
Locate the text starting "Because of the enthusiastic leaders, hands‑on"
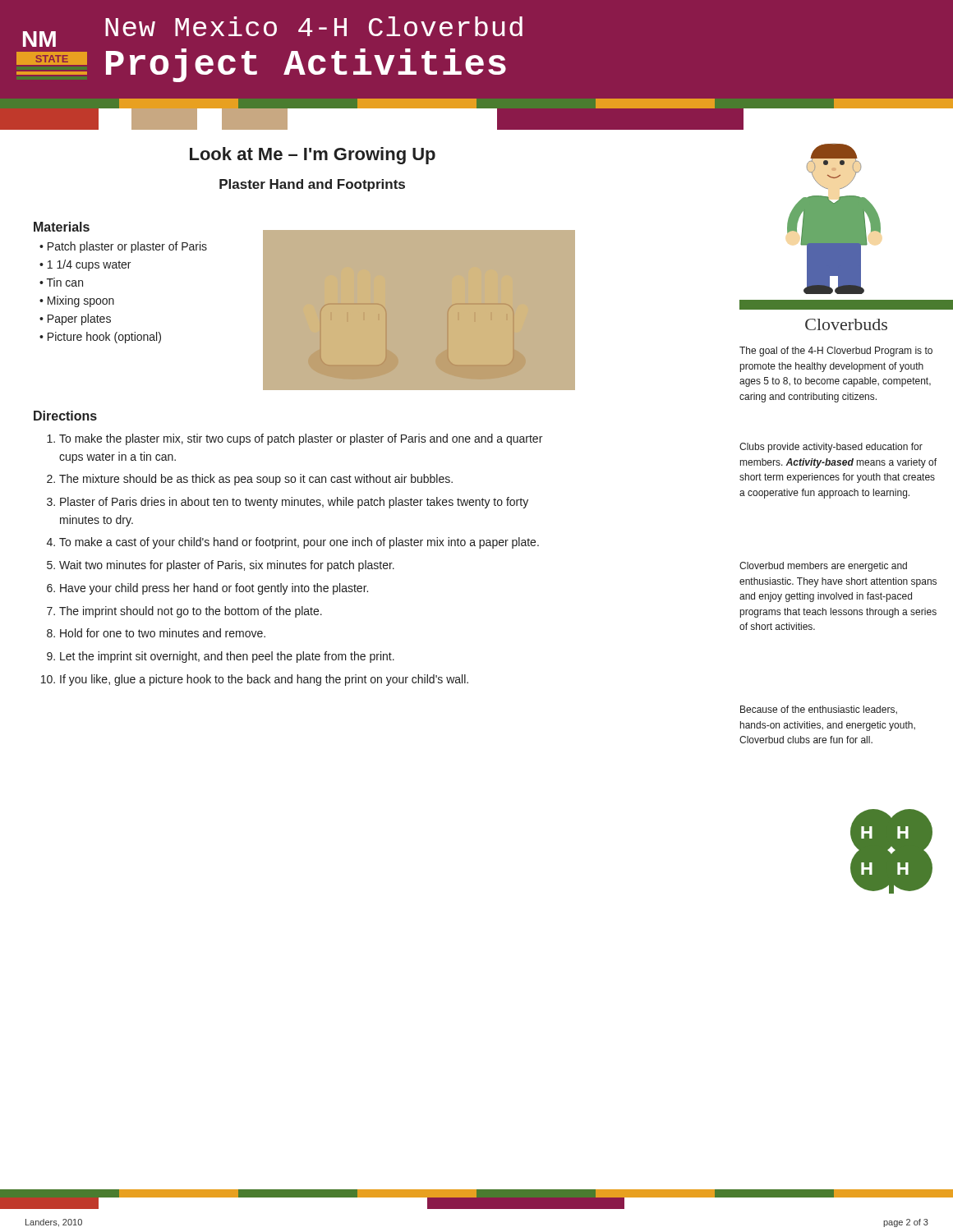point(828,725)
